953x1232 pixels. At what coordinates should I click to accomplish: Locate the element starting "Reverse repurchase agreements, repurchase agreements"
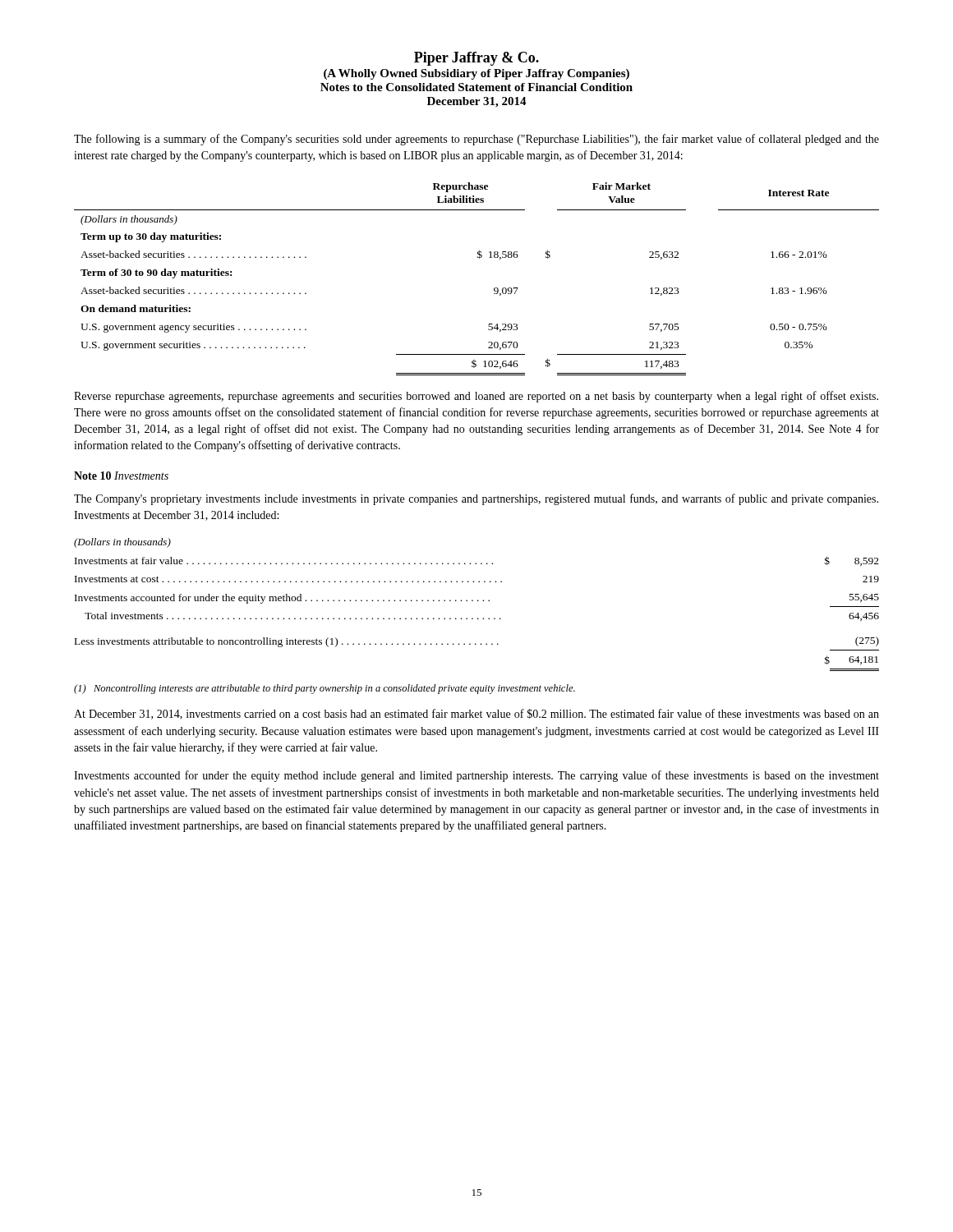coord(476,422)
